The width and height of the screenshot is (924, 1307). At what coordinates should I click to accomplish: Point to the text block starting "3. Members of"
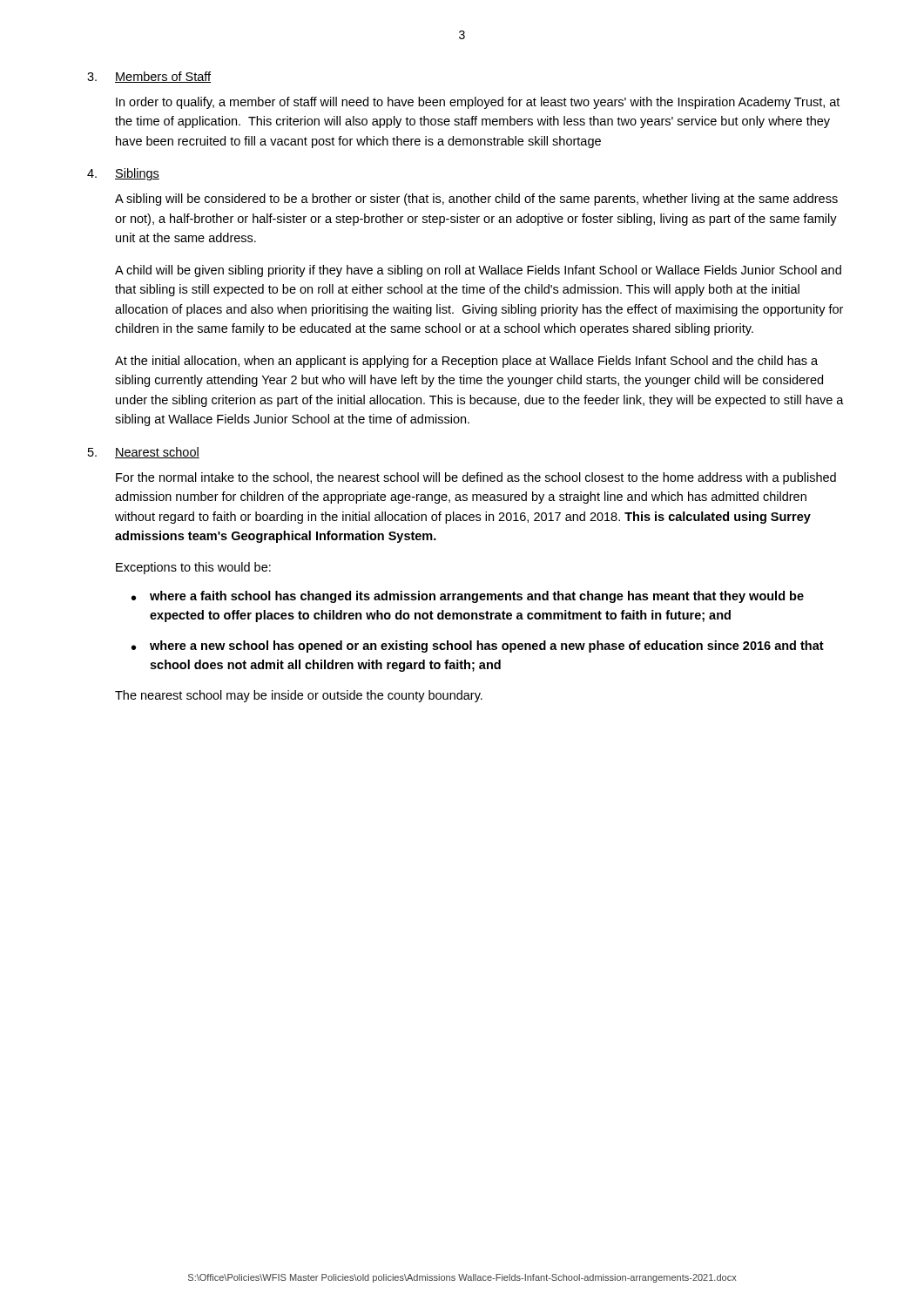tap(149, 77)
